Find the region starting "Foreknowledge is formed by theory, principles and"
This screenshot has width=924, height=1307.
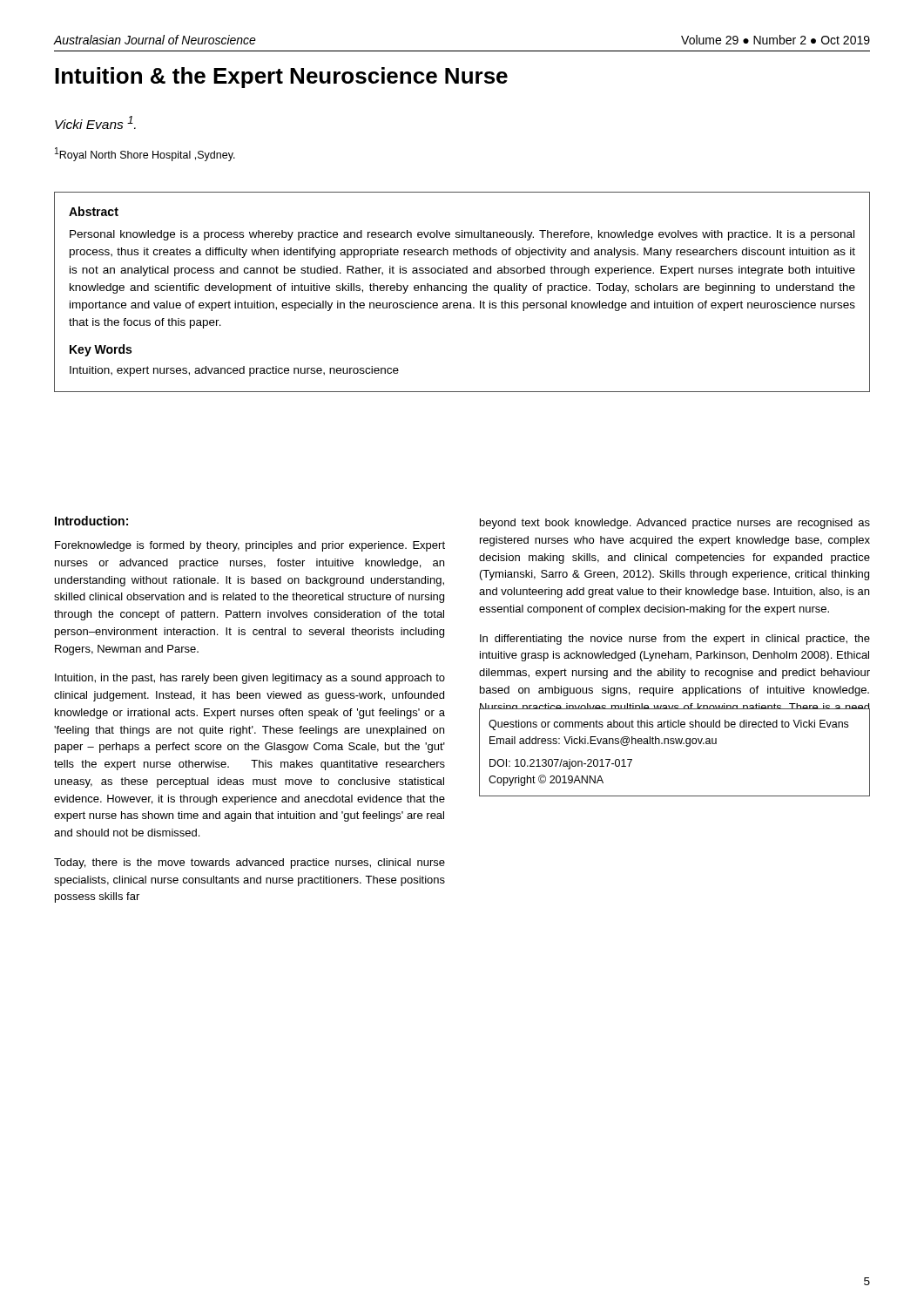pyautogui.click(x=249, y=597)
